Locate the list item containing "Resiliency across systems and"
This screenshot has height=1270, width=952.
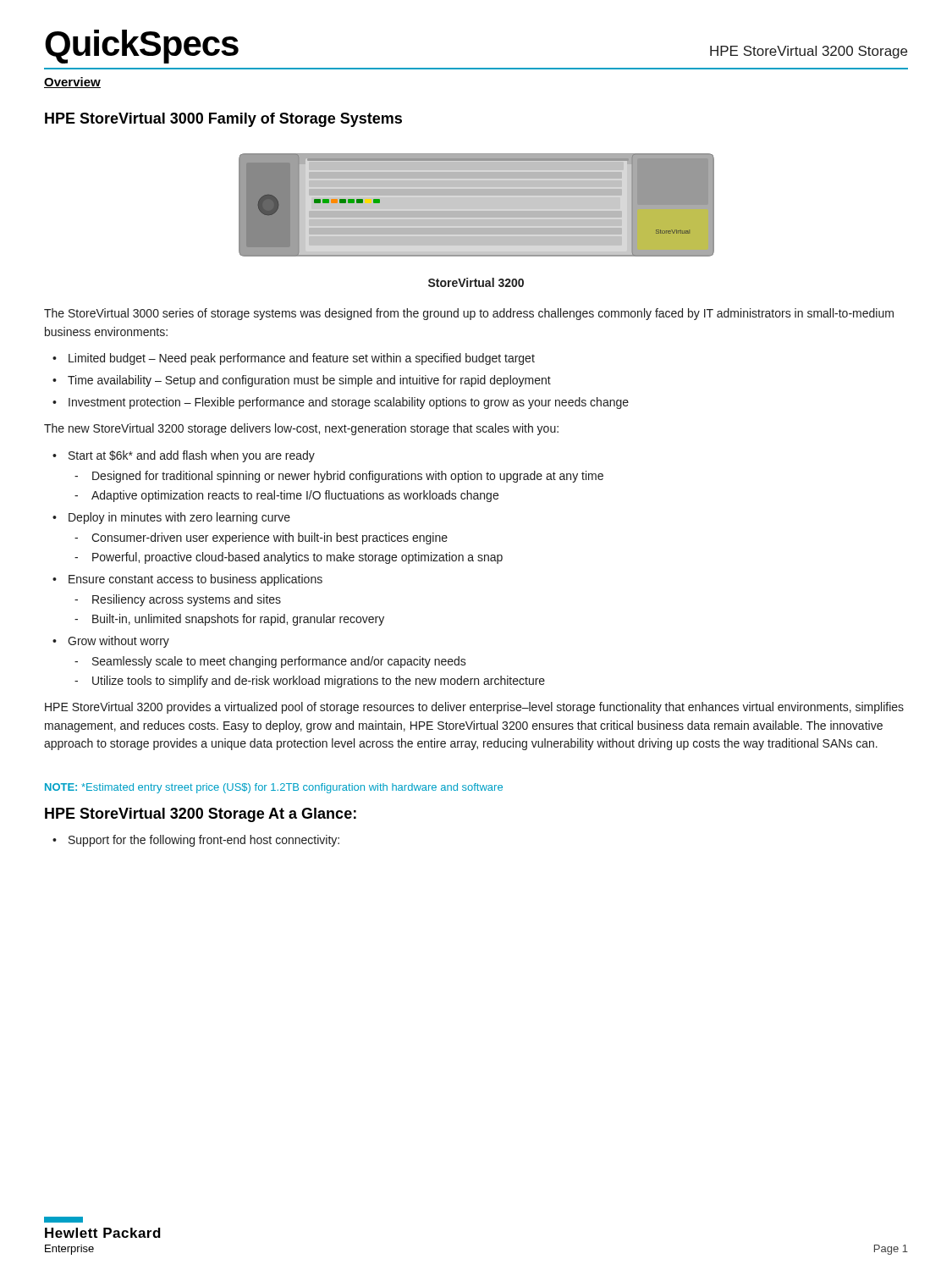(186, 600)
